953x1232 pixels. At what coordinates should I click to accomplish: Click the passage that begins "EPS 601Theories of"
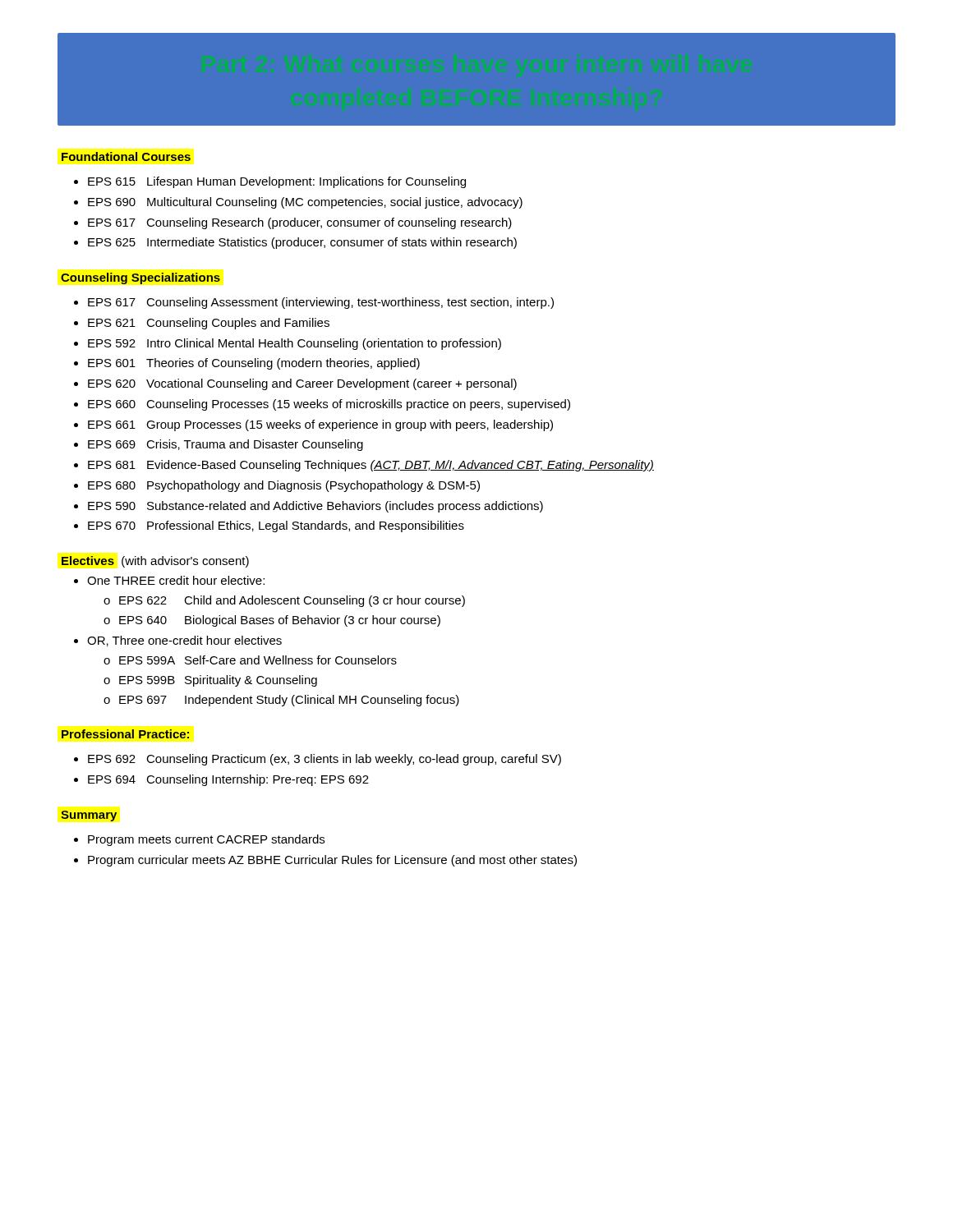254,363
